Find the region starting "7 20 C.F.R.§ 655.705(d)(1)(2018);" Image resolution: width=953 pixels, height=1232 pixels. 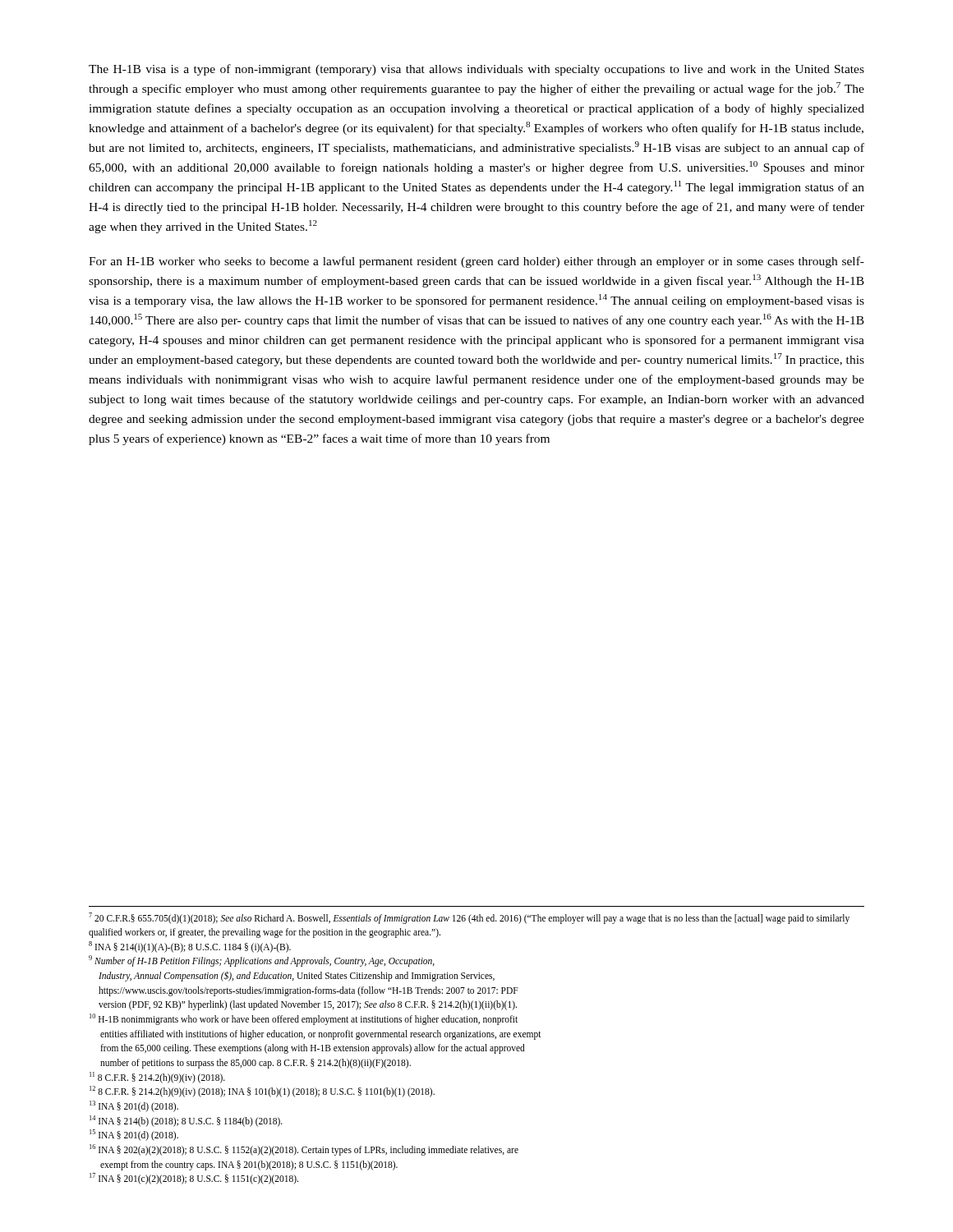469,925
